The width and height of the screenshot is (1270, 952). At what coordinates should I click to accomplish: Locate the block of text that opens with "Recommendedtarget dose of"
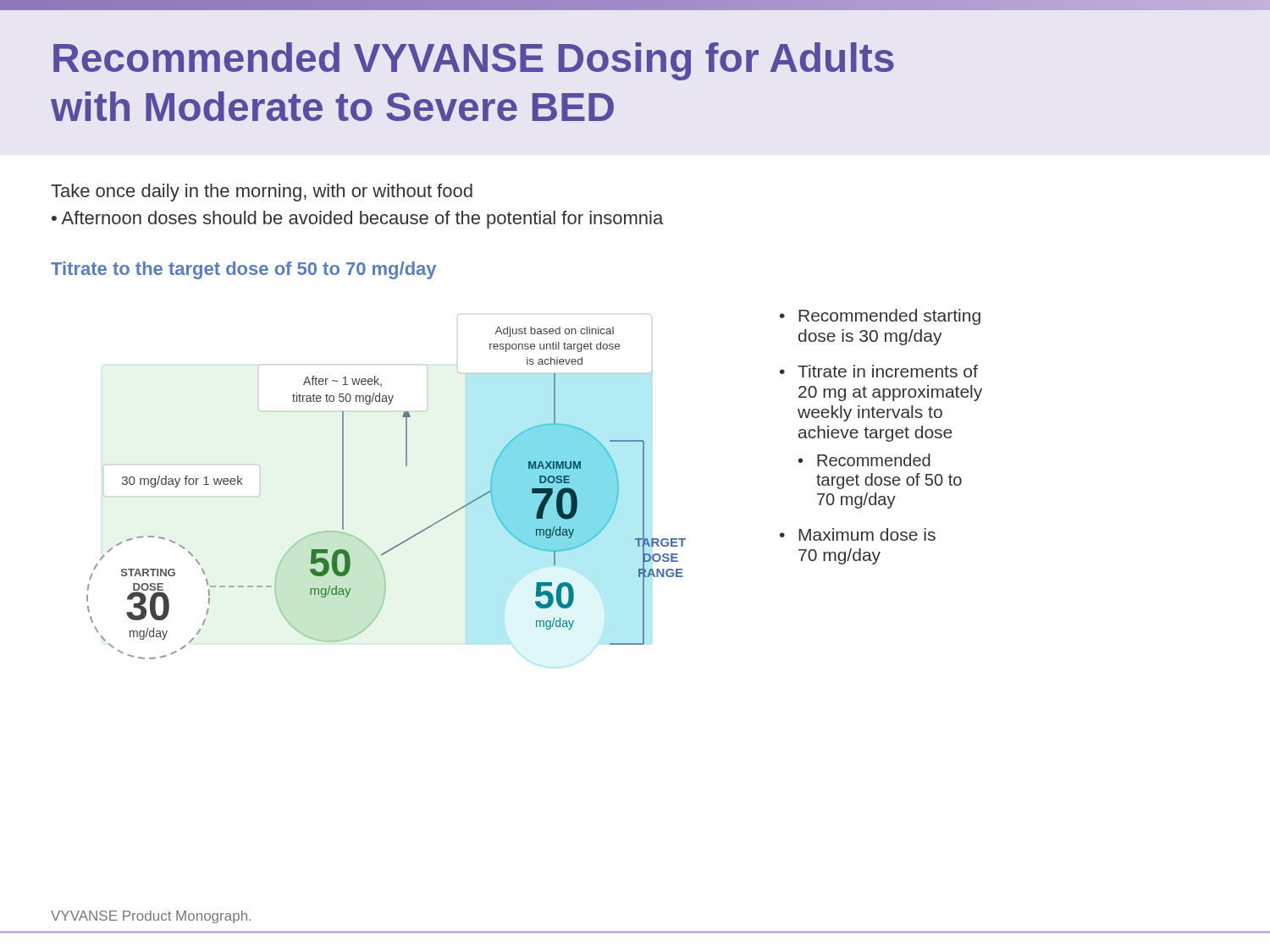pos(889,480)
